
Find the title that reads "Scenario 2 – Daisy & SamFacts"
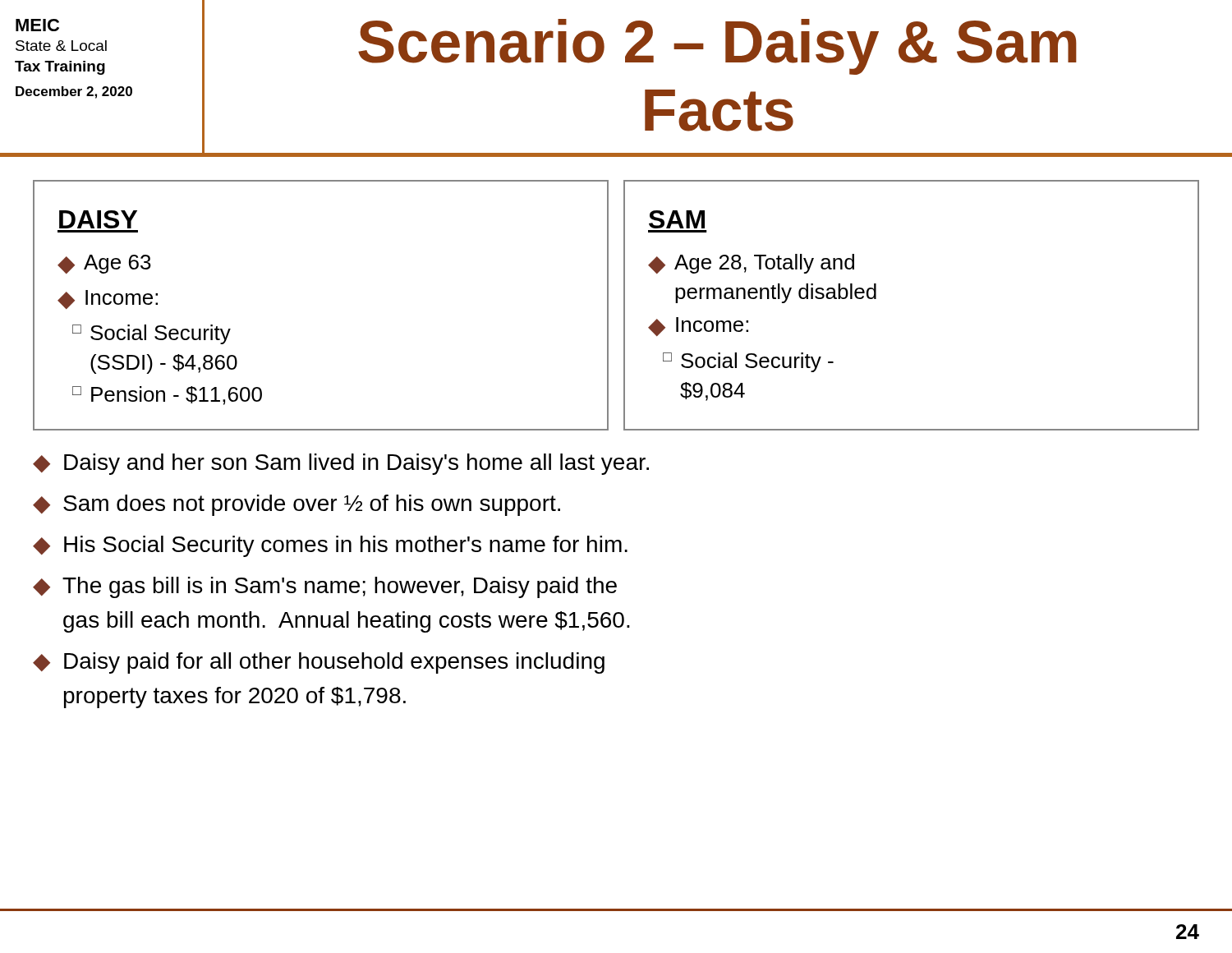718,76
